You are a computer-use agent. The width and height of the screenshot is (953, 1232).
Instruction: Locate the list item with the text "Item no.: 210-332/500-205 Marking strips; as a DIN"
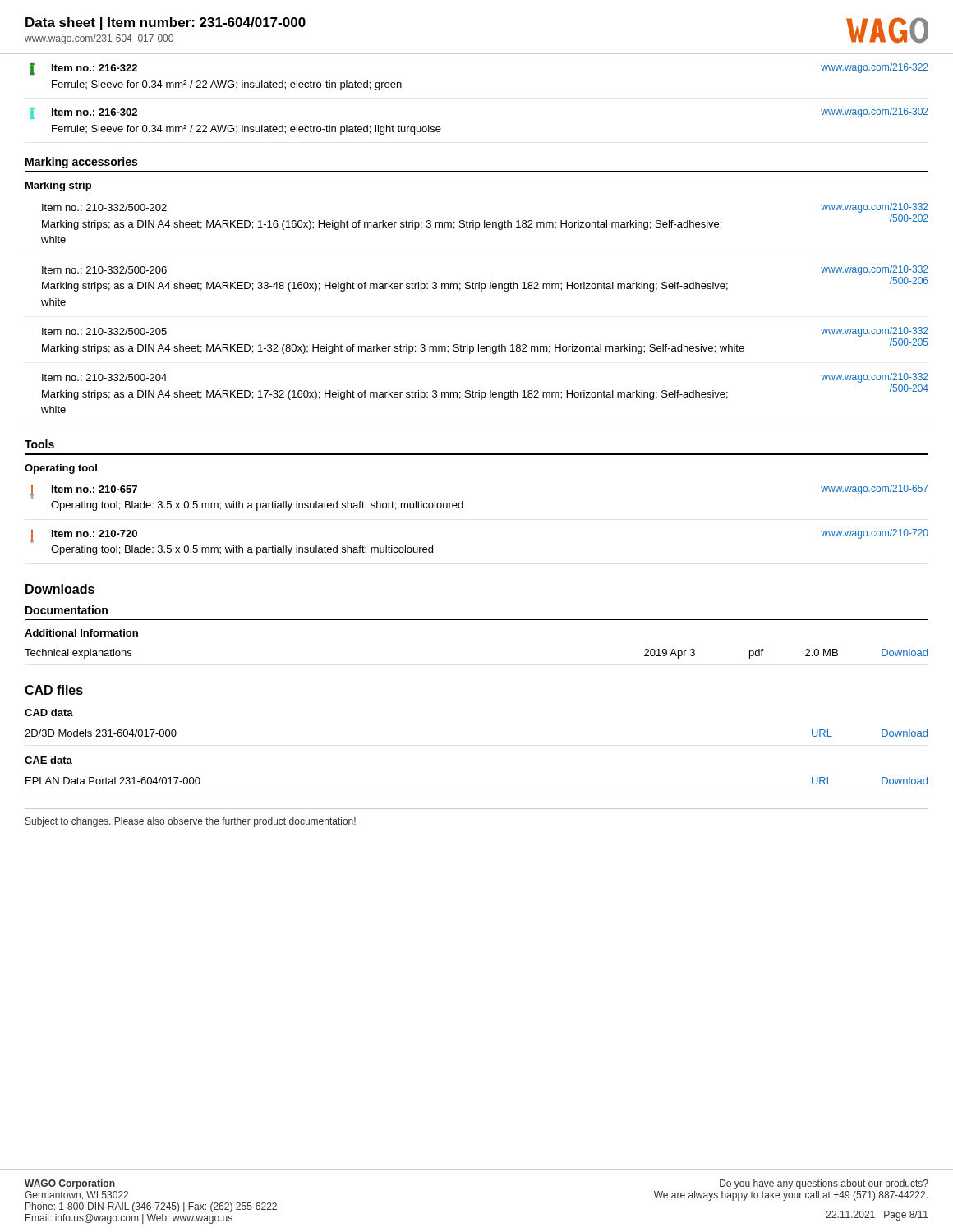click(x=485, y=340)
